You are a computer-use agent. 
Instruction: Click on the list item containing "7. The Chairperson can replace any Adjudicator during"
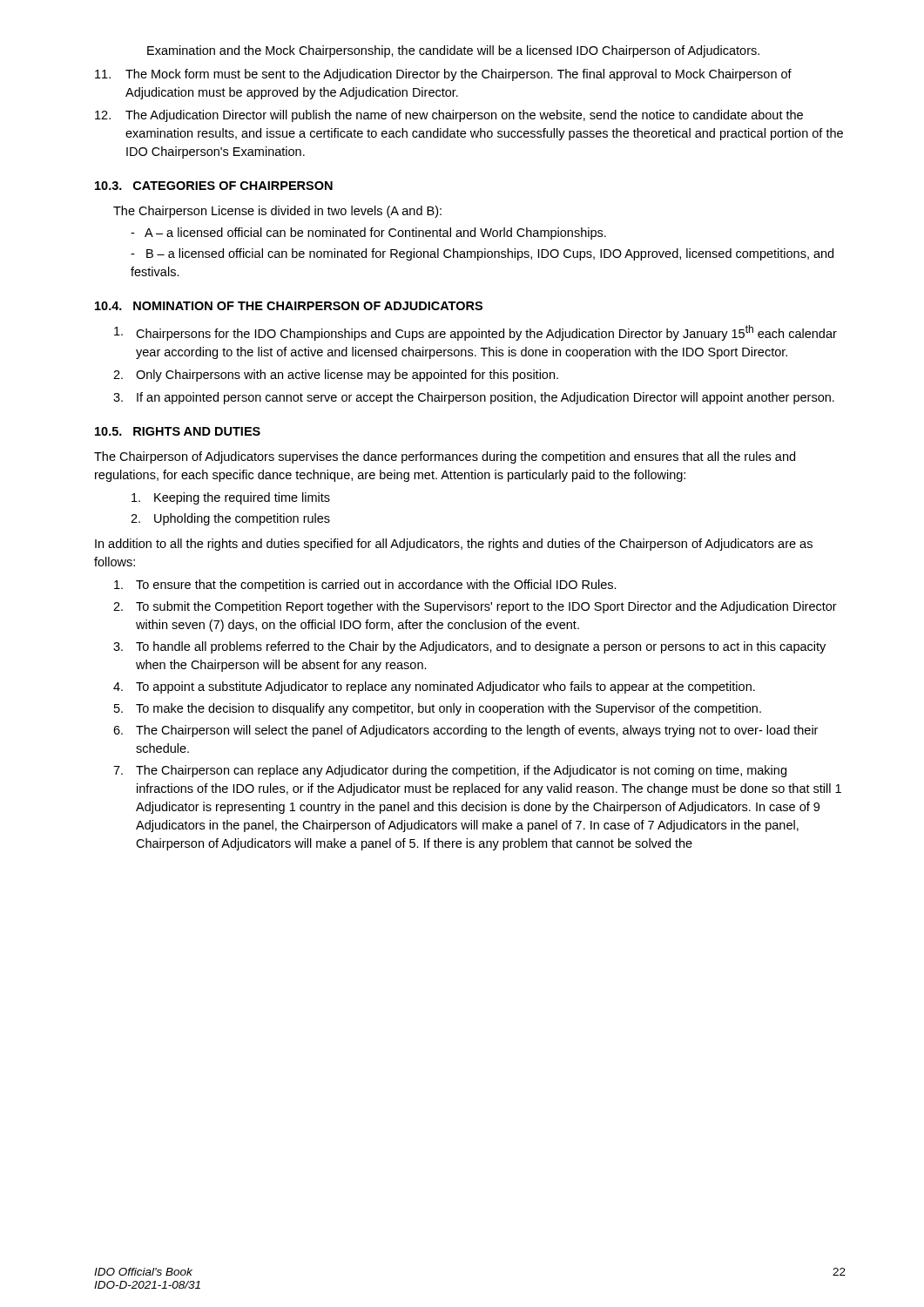click(479, 808)
